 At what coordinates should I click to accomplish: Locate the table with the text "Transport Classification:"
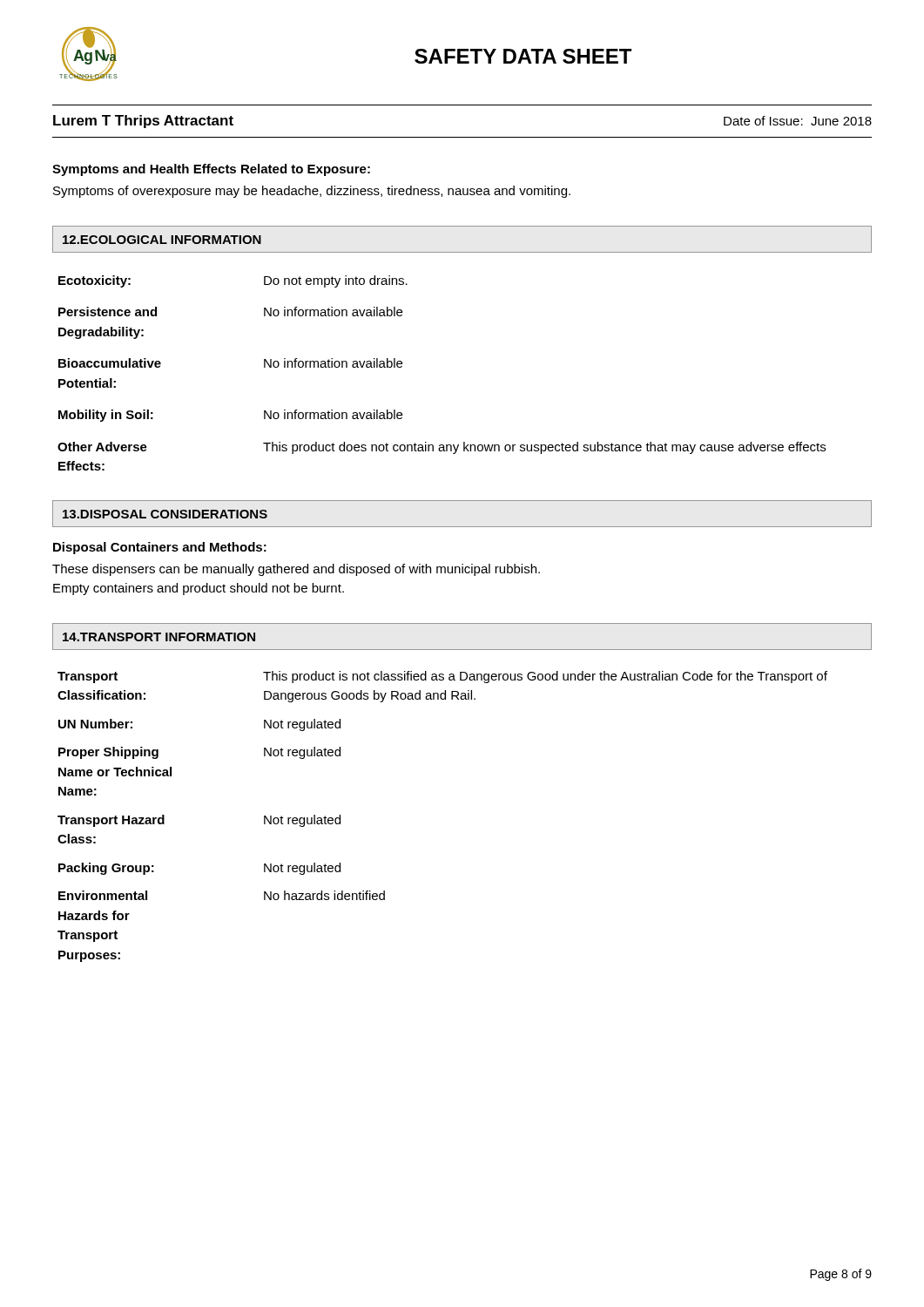click(x=462, y=815)
